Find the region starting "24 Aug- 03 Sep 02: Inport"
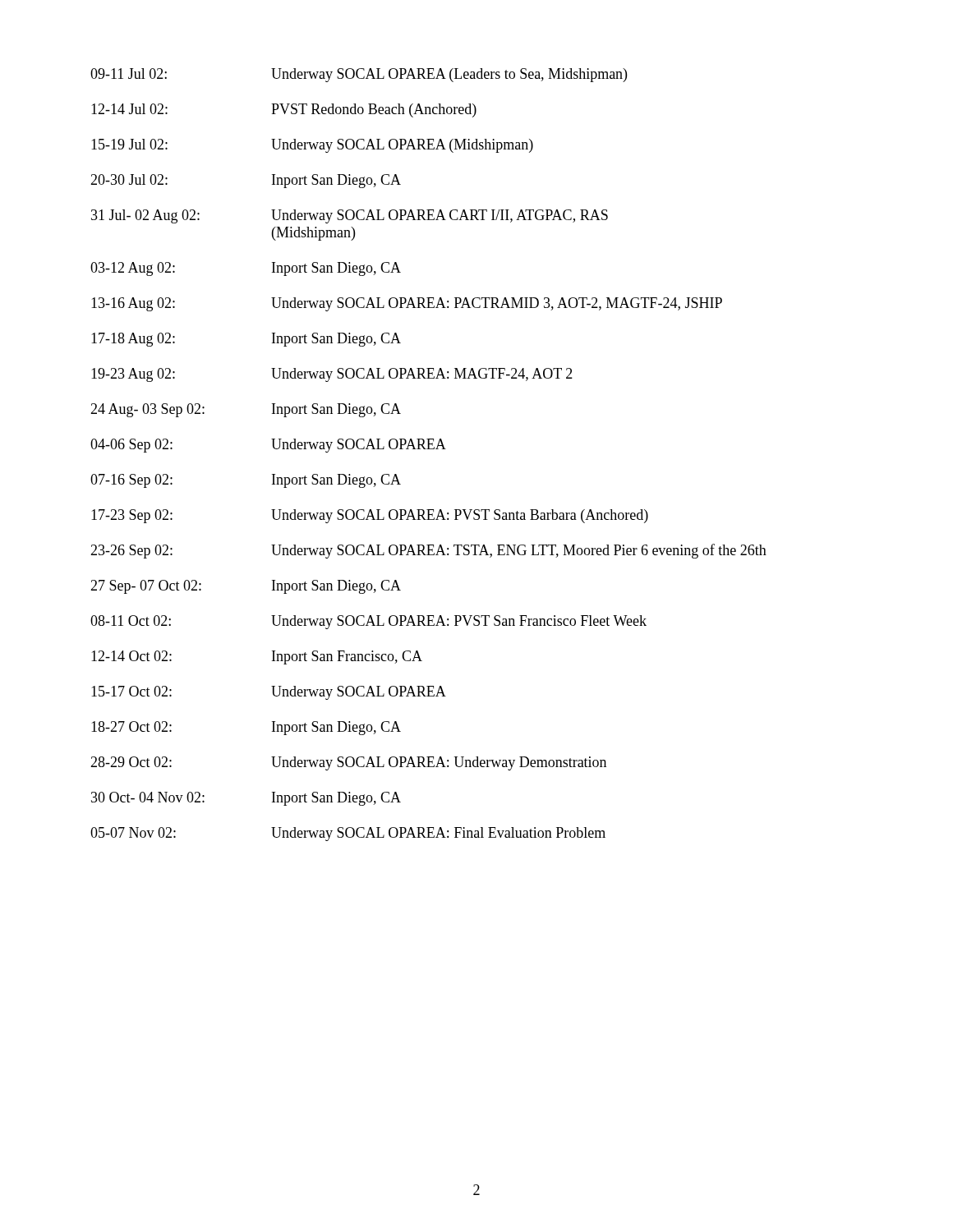This screenshot has height=1232, width=953. click(x=144, y=410)
